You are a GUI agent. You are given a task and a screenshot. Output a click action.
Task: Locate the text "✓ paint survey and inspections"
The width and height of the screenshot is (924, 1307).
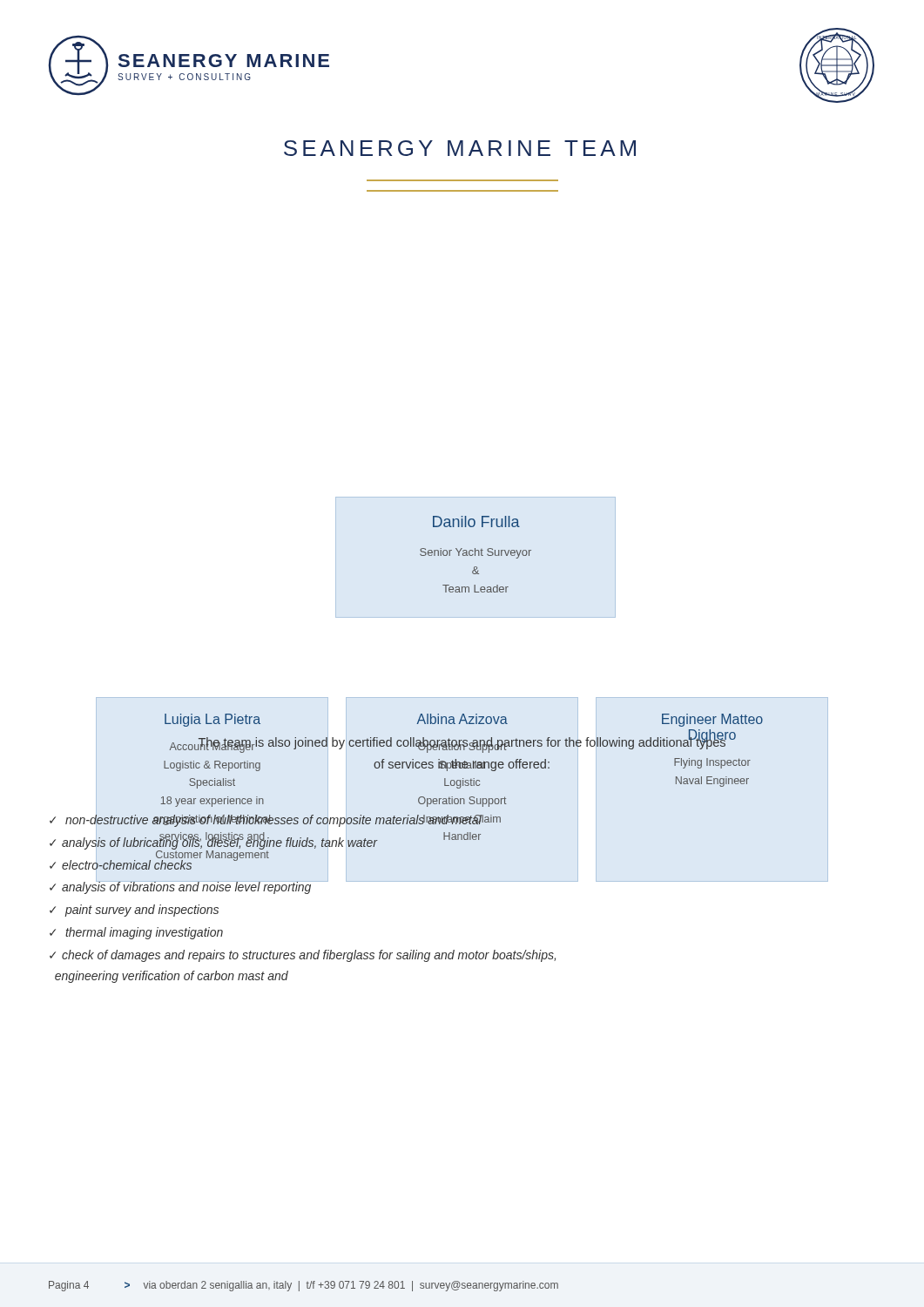pyautogui.click(x=133, y=910)
